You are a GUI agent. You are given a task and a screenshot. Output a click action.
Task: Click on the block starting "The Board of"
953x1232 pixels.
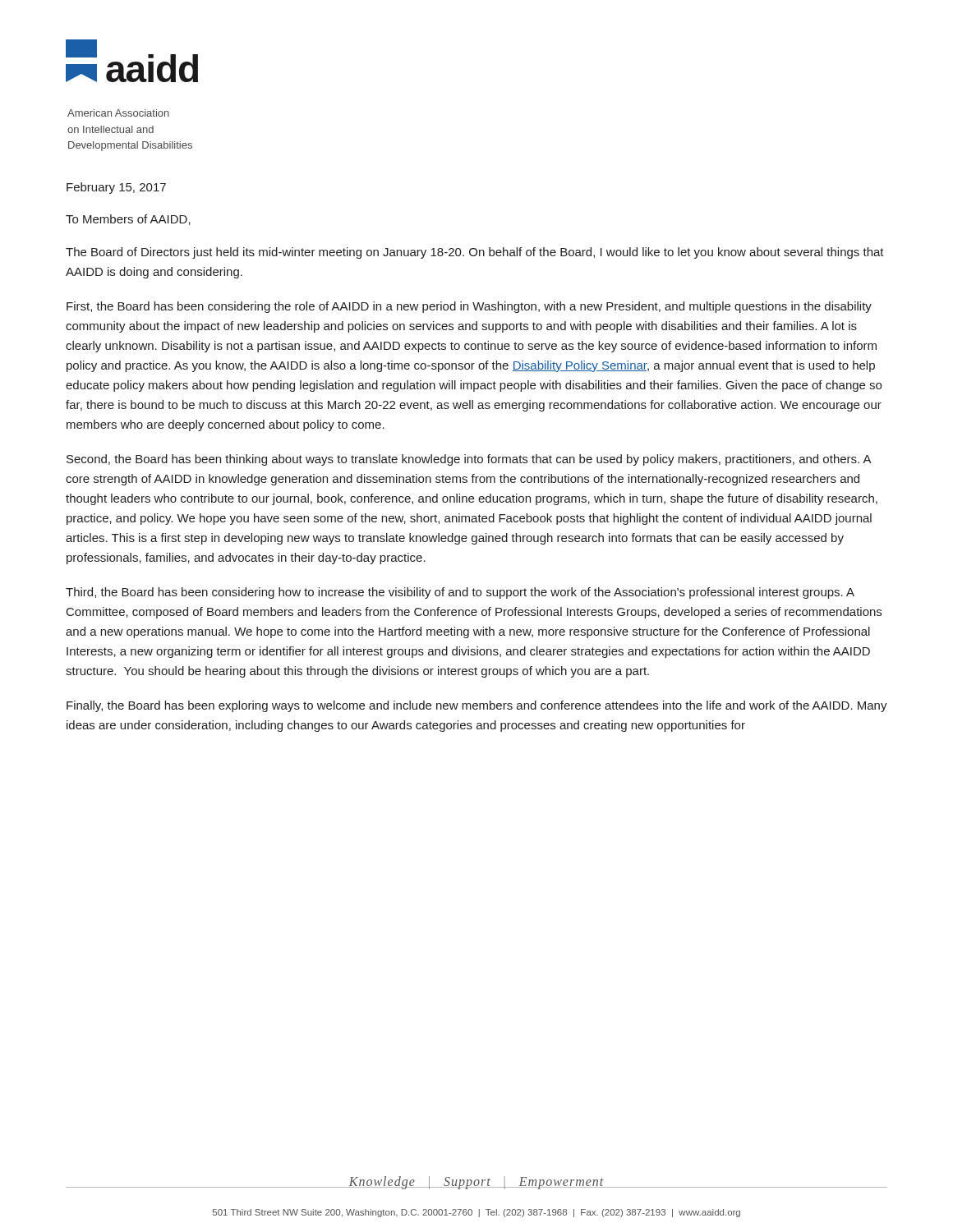coord(475,261)
